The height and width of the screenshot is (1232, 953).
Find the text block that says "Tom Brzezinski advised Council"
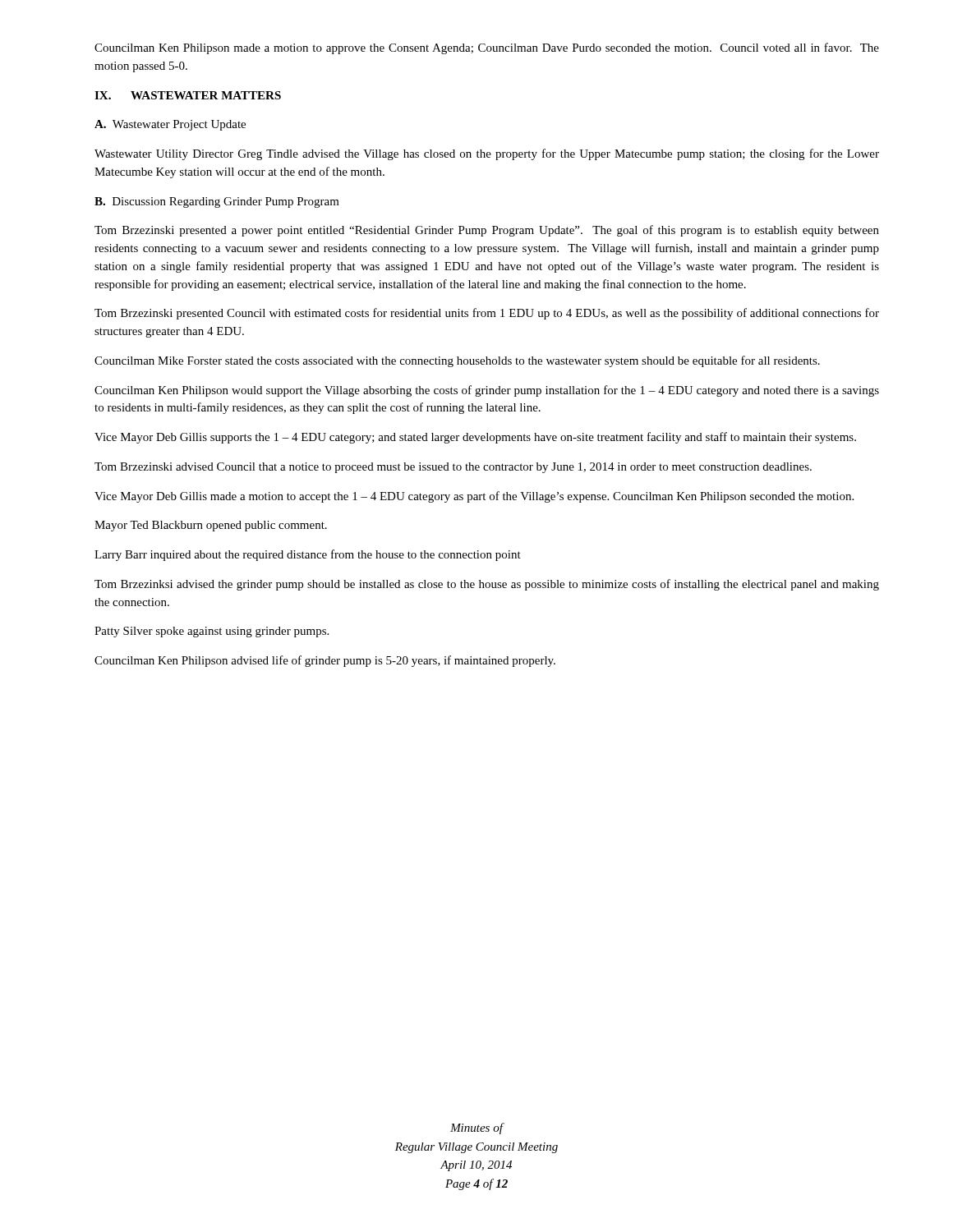pyautogui.click(x=453, y=466)
